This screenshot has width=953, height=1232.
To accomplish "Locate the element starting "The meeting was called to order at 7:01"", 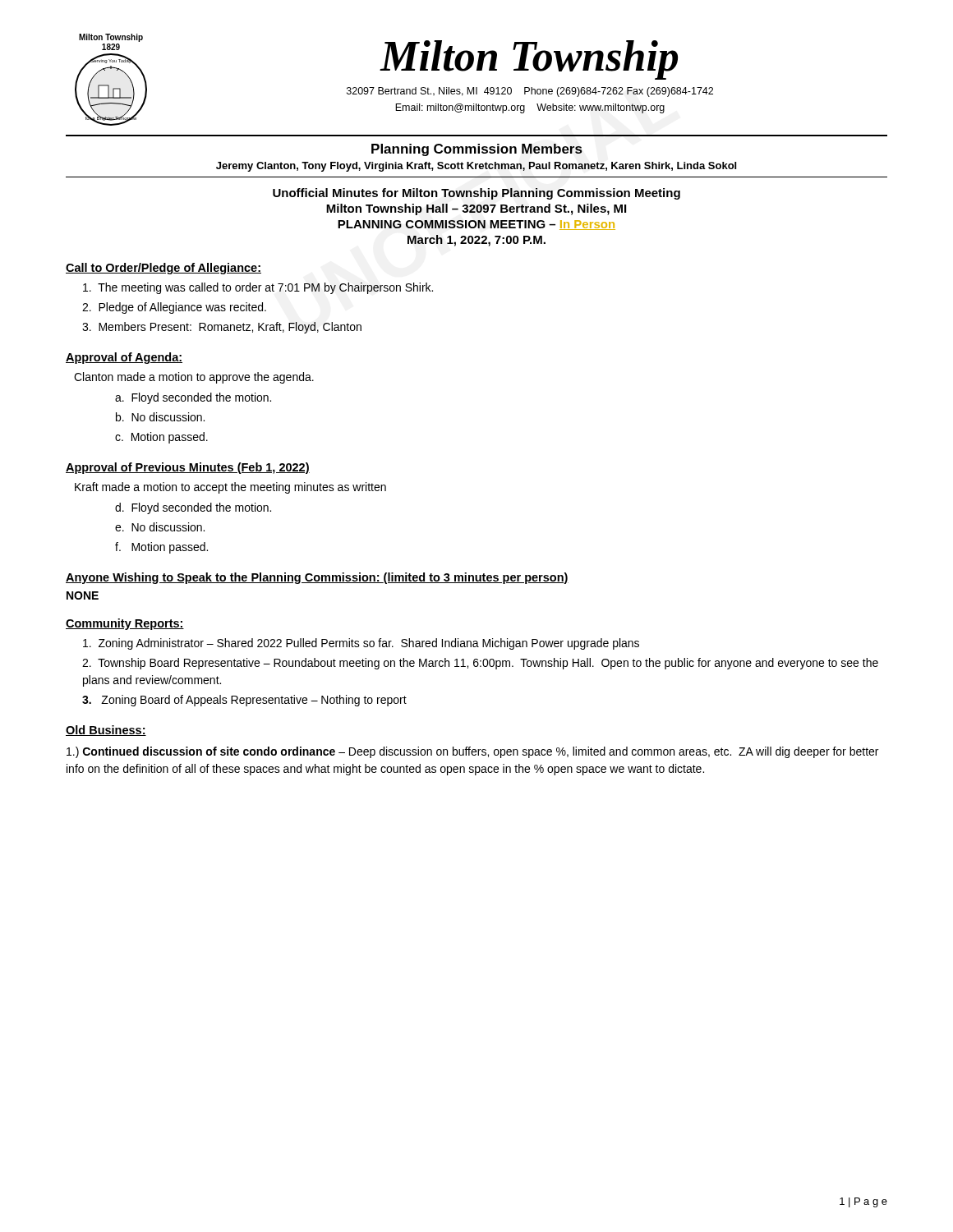I will (258, 287).
